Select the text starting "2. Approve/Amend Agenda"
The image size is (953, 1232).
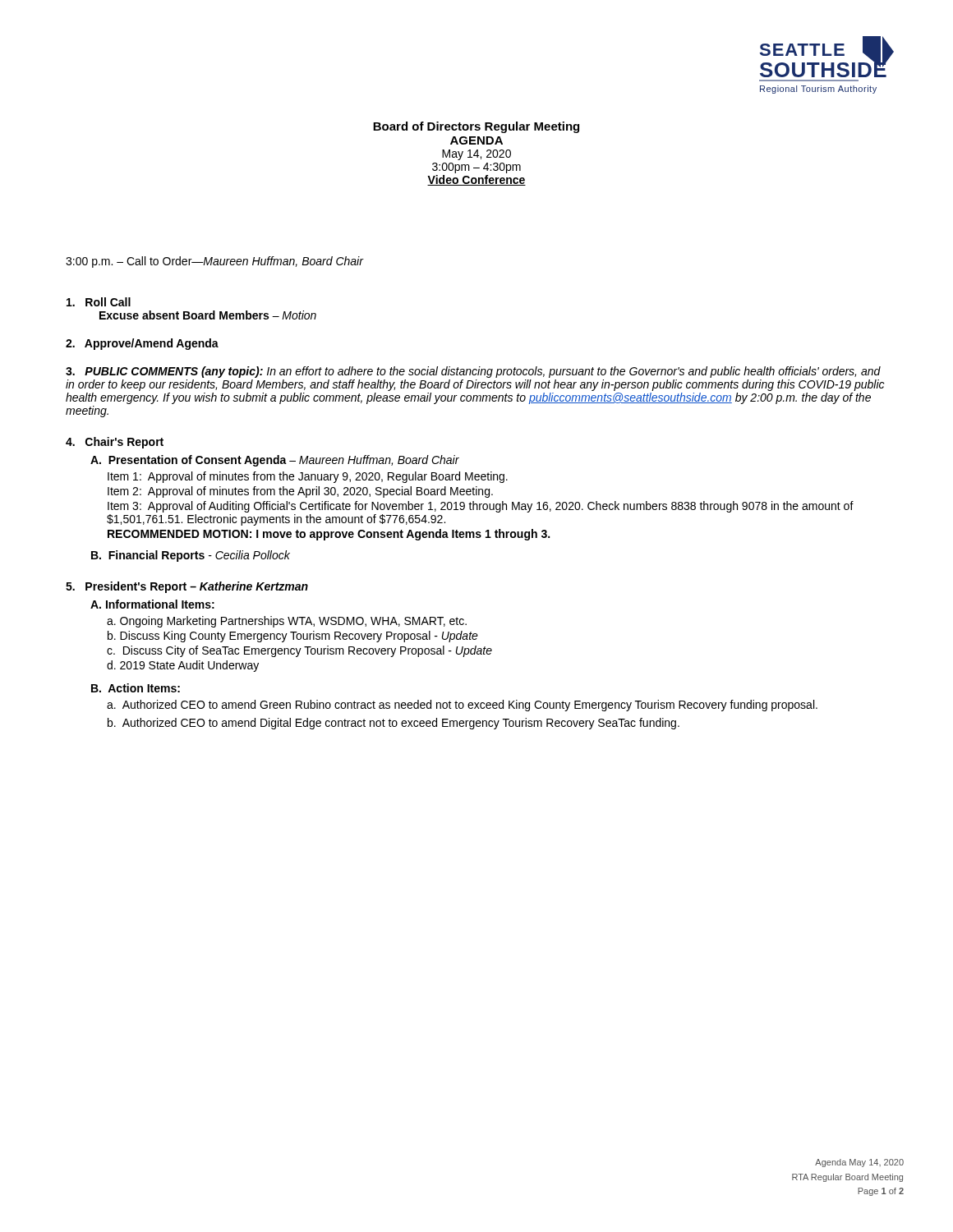142,343
